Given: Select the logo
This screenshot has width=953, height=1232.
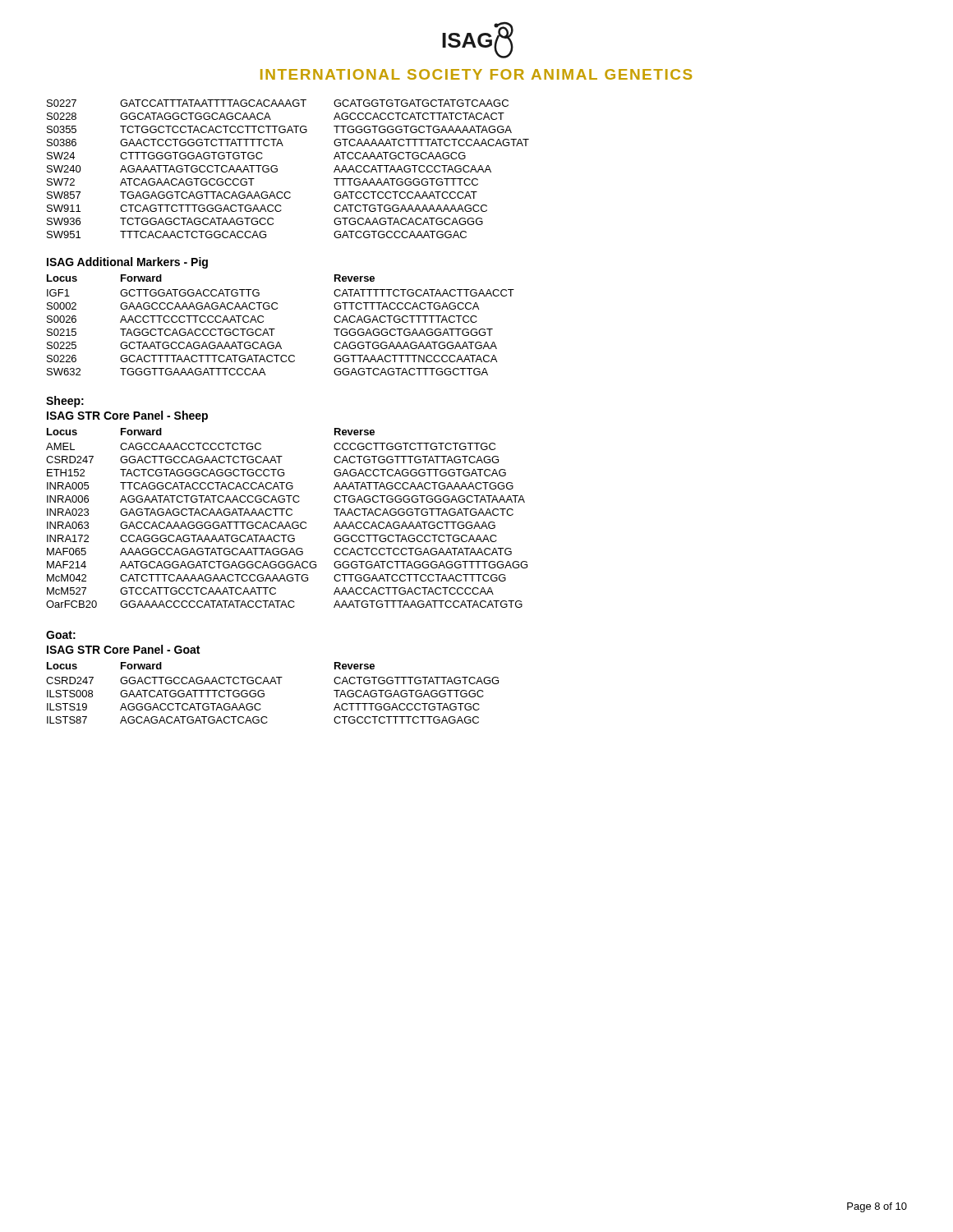Looking at the screenshot, I should [476, 49].
